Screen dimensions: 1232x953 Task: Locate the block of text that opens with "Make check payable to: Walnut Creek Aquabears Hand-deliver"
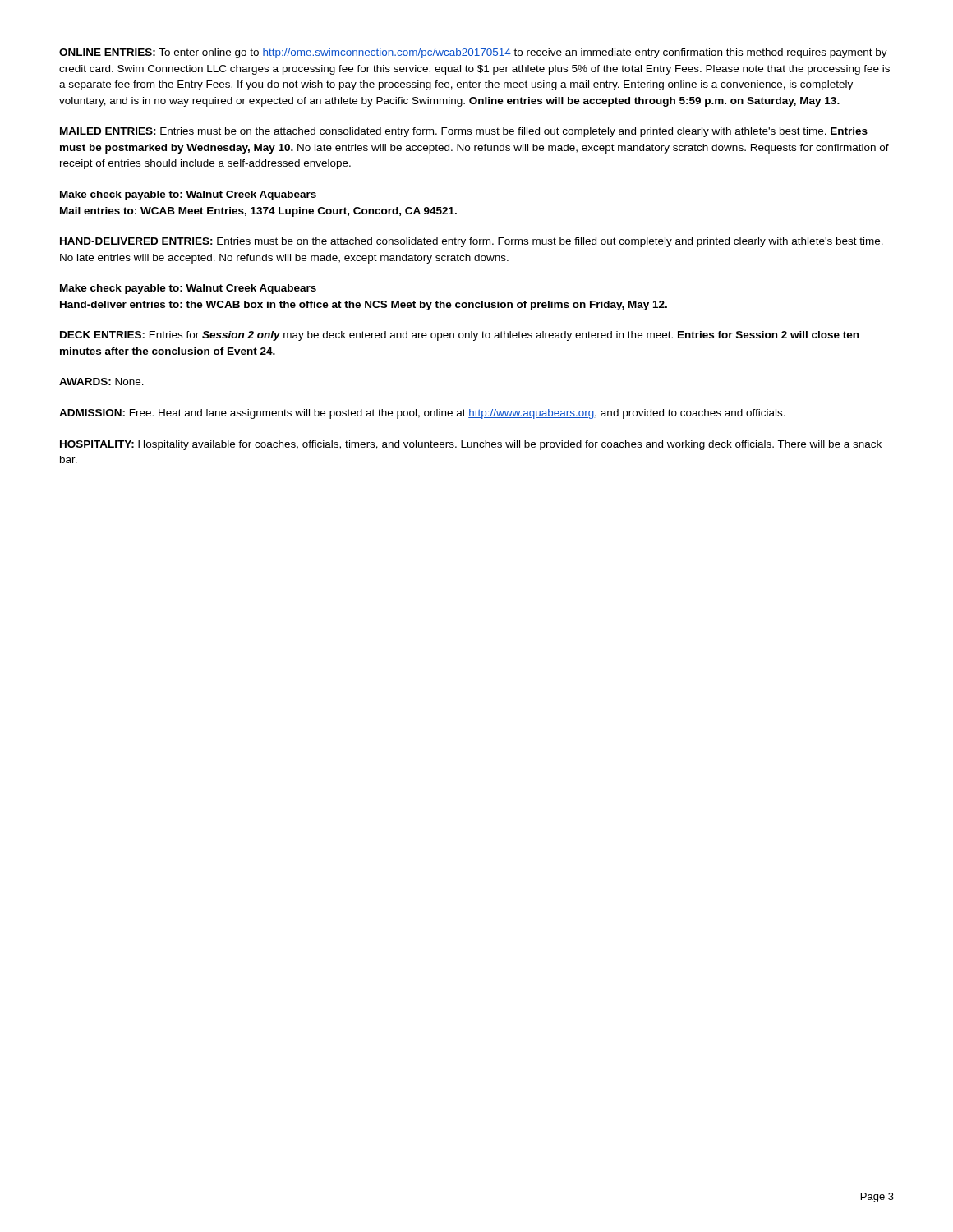pos(363,296)
